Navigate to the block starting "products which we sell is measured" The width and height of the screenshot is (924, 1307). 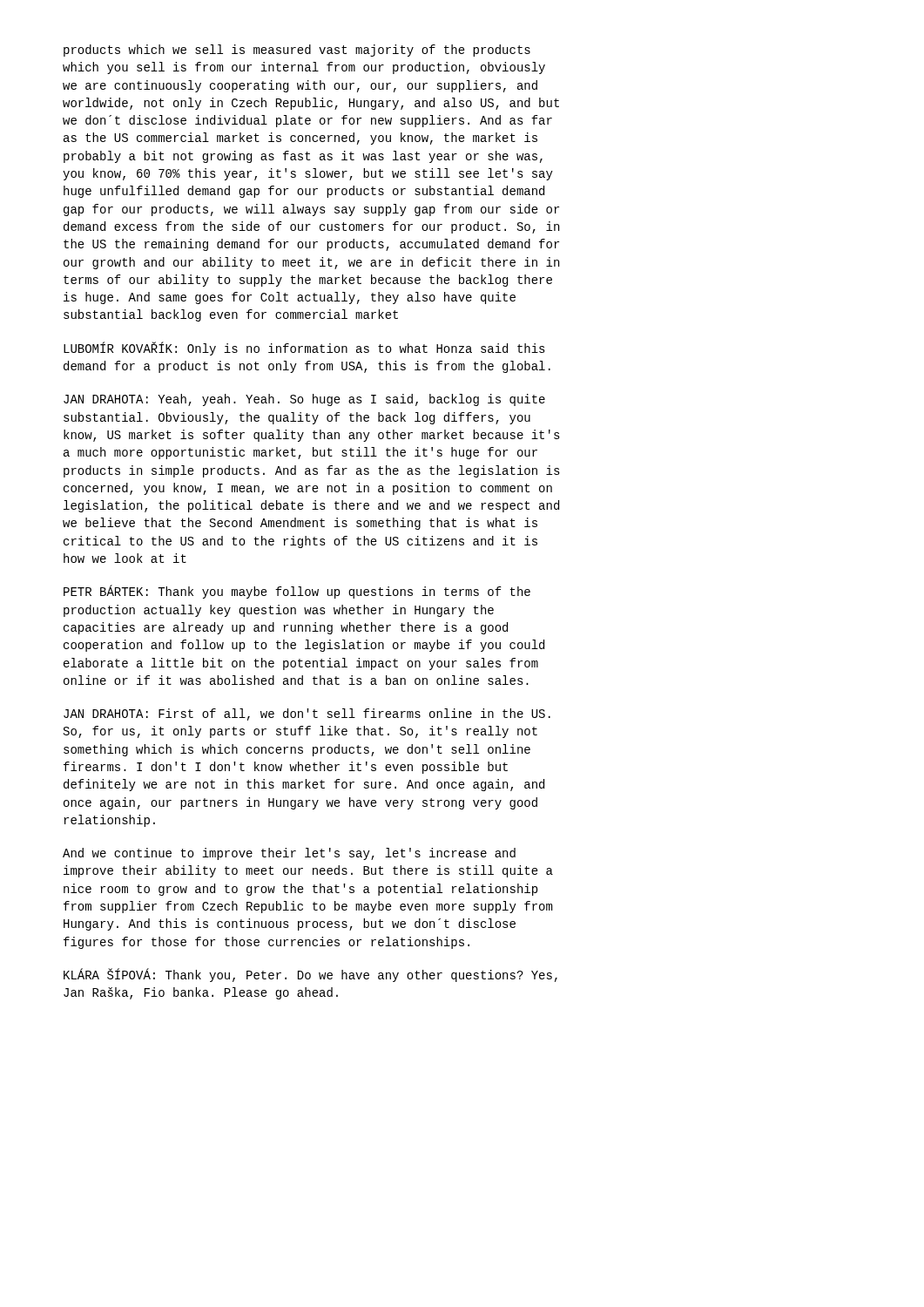[x=311, y=183]
